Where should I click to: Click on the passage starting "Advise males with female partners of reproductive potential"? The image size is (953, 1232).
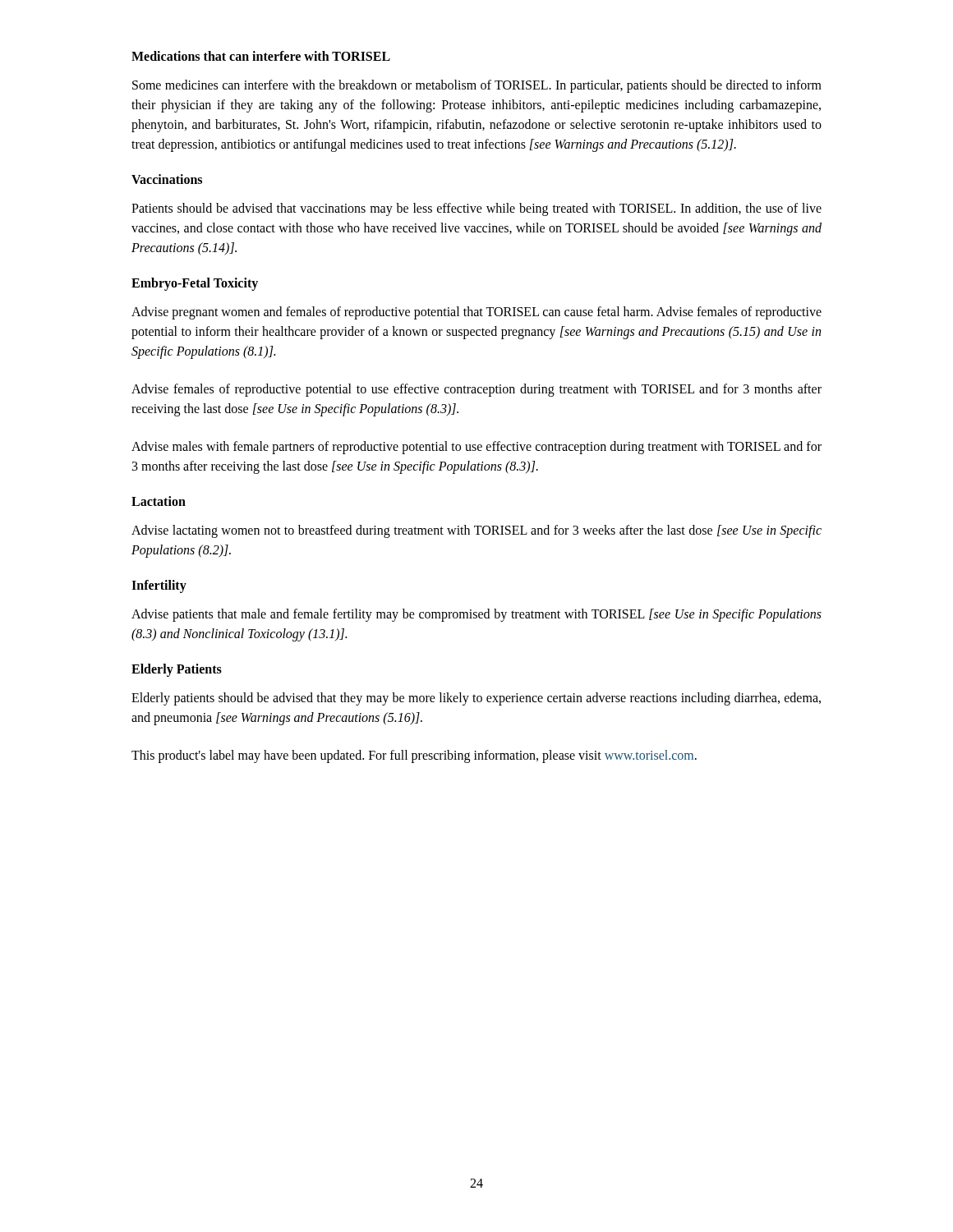(x=476, y=456)
